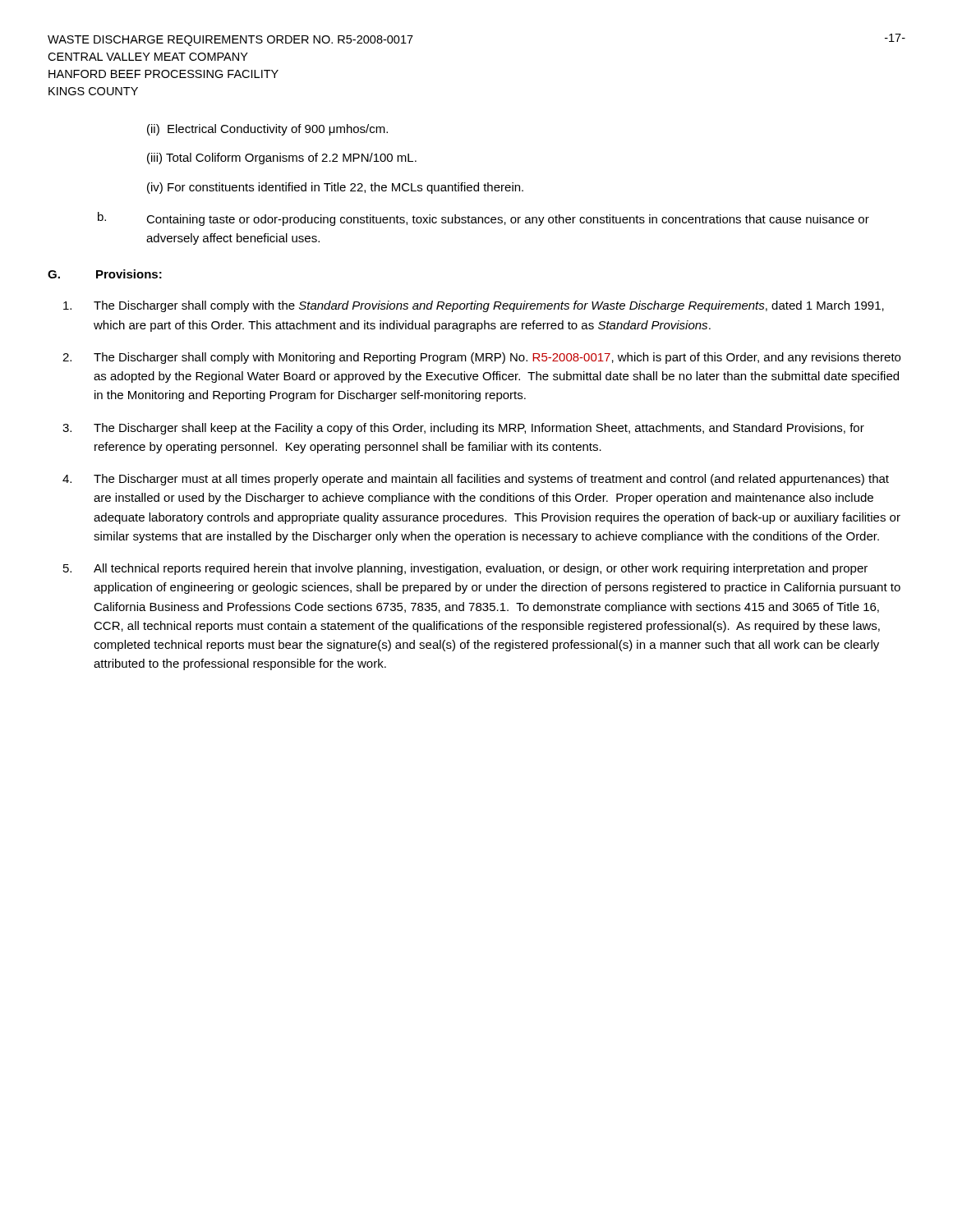The height and width of the screenshot is (1232, 953).
Task: Click on the block starting "G. Provisions:"
Action: pyautogui.click(x=105, y=274)
